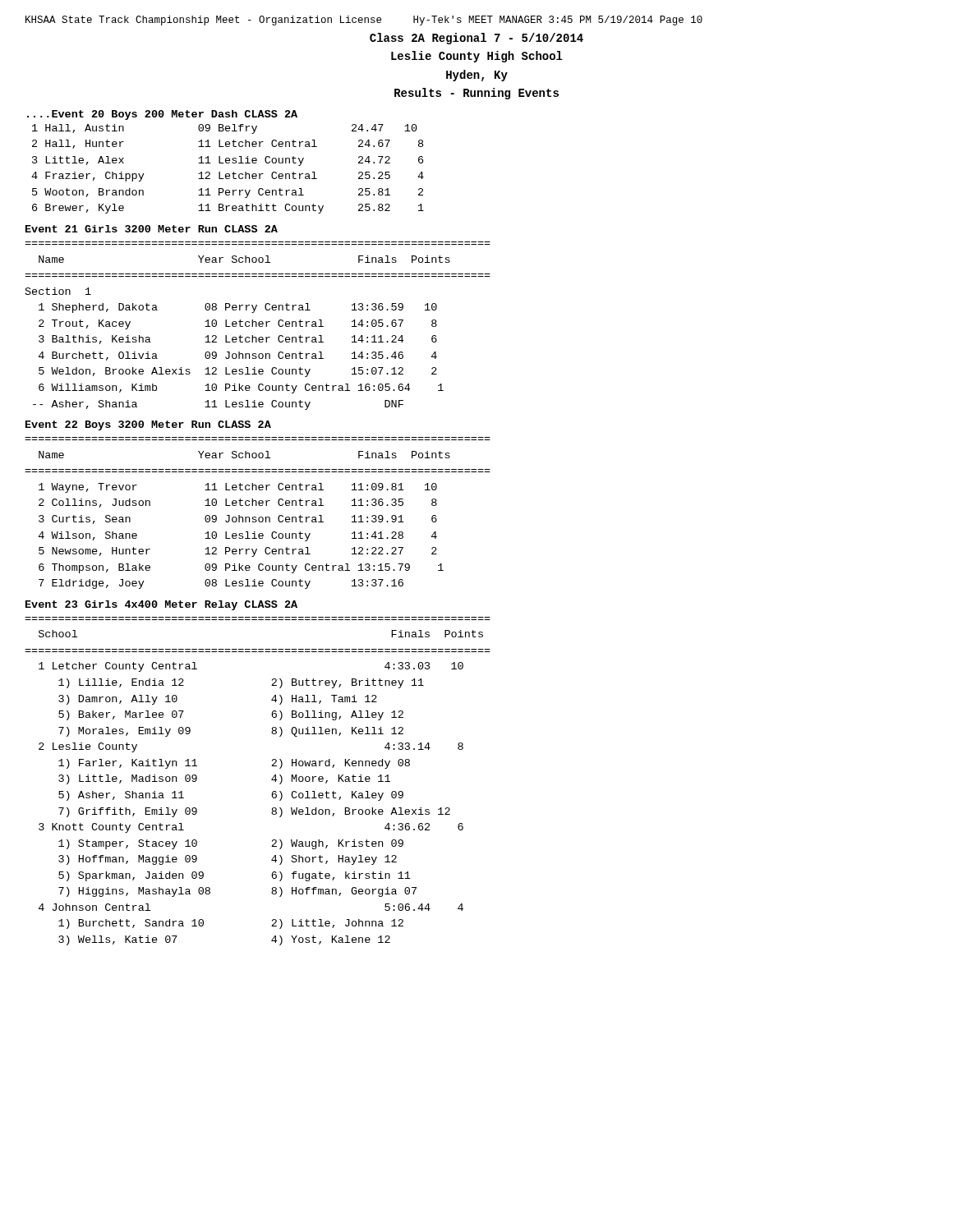The image size is (953, 1232).
Task: Select the table that reads "====================================================================== School Finals Points ======================================================================"
Action: (476, 780)
